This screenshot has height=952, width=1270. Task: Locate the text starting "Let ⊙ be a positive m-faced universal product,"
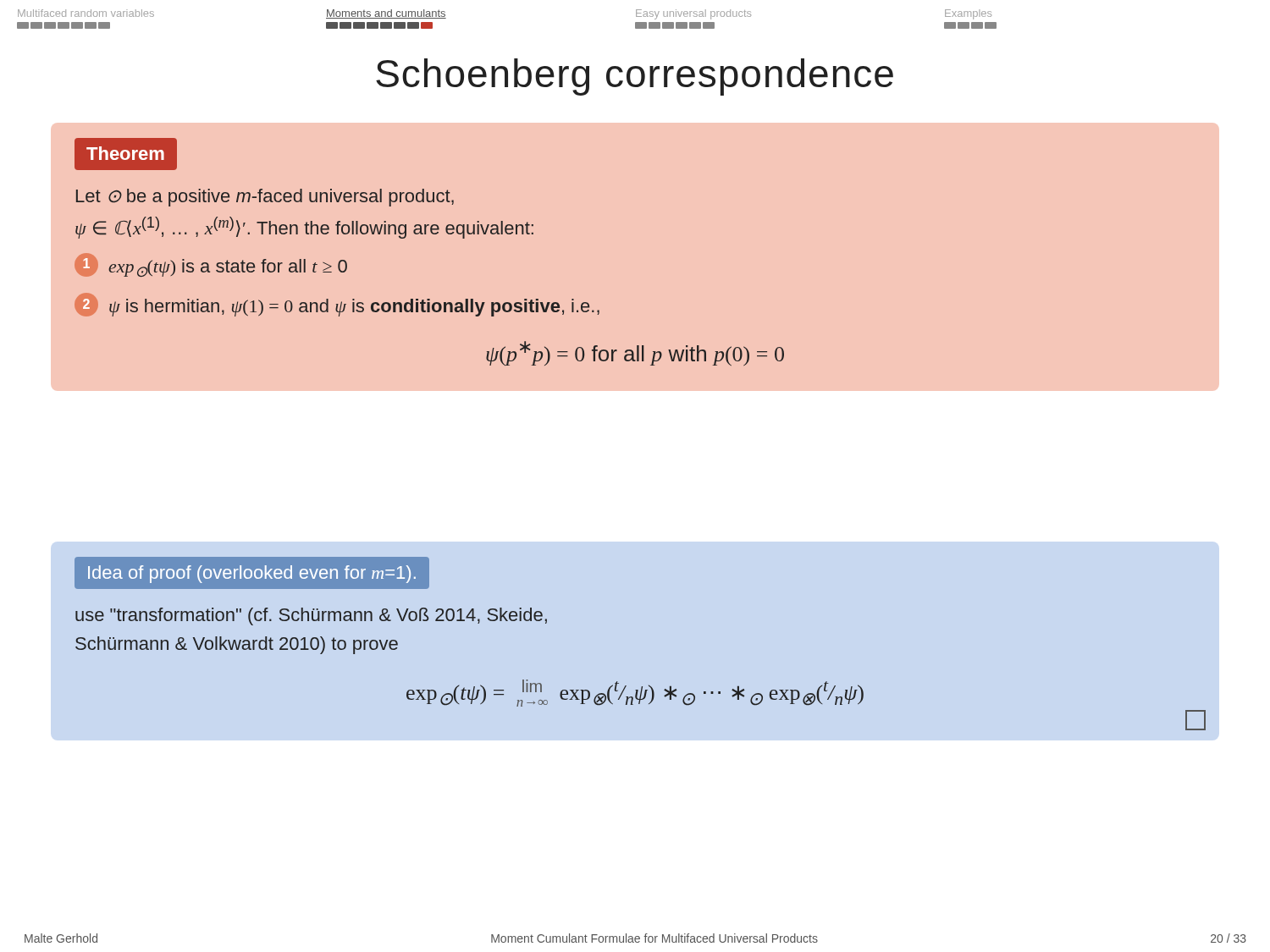(x=305, y=212)
